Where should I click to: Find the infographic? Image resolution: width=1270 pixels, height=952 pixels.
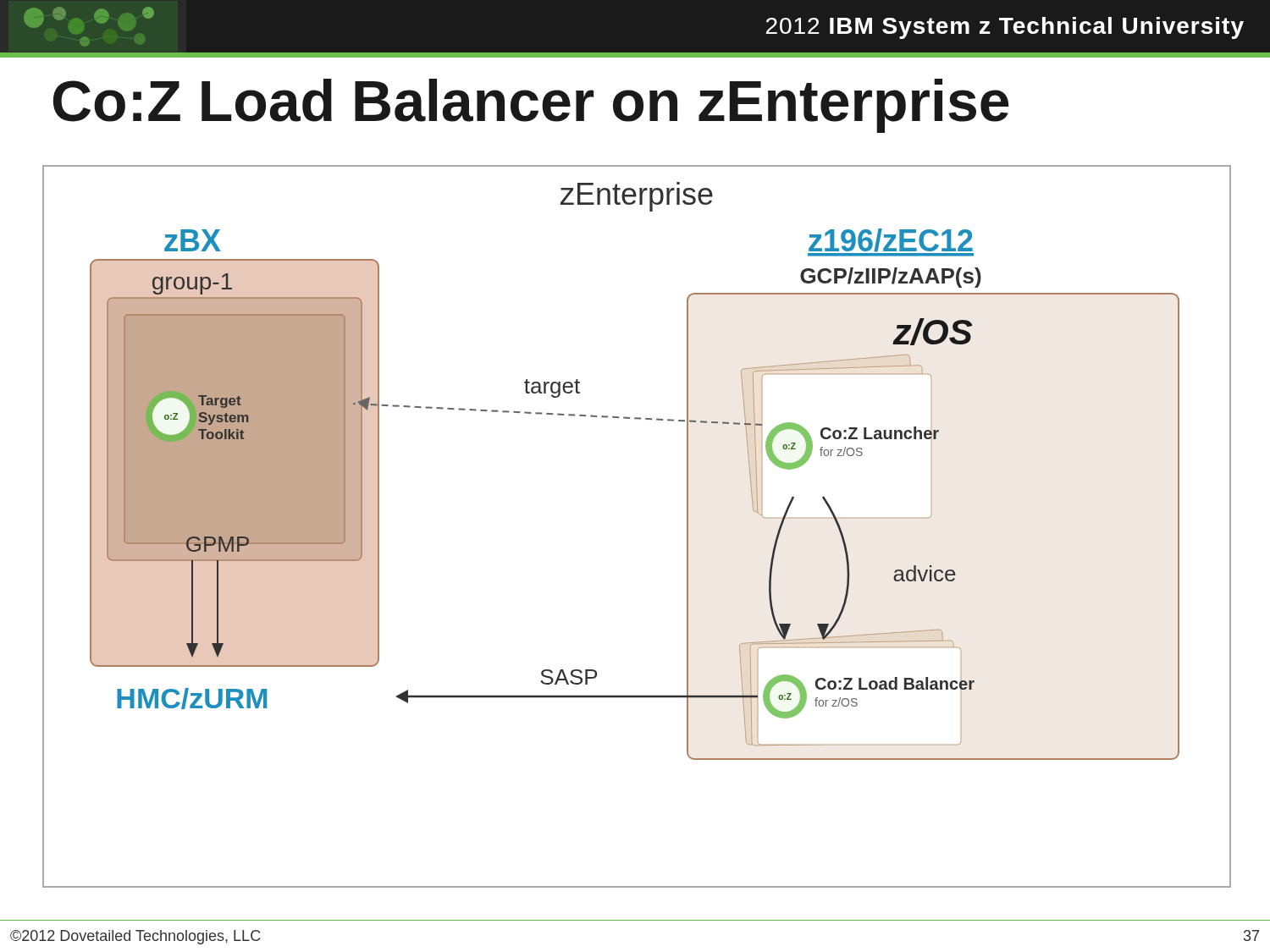pos(637,526)
